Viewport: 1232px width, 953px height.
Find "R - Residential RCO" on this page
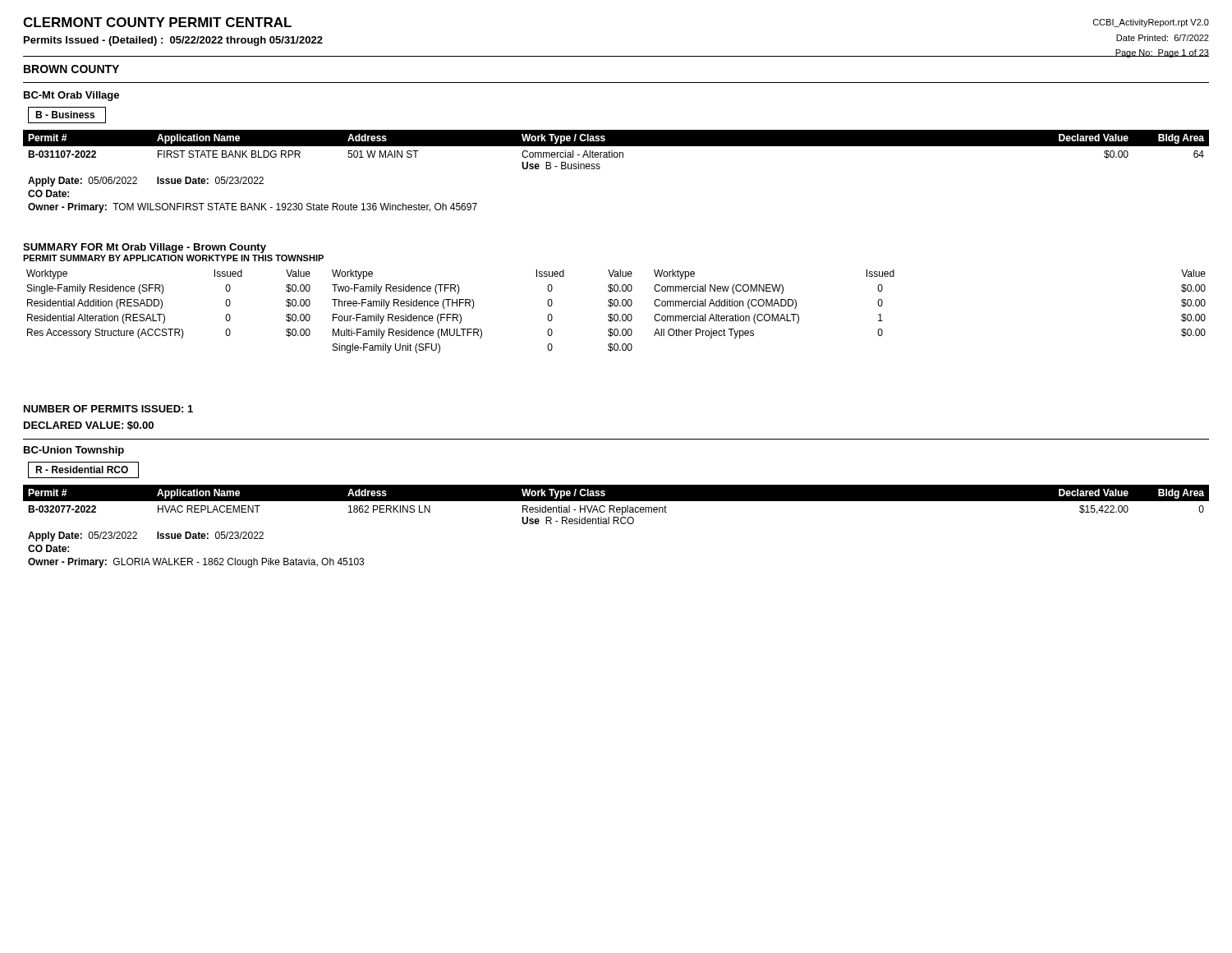(x=84, y=470)
